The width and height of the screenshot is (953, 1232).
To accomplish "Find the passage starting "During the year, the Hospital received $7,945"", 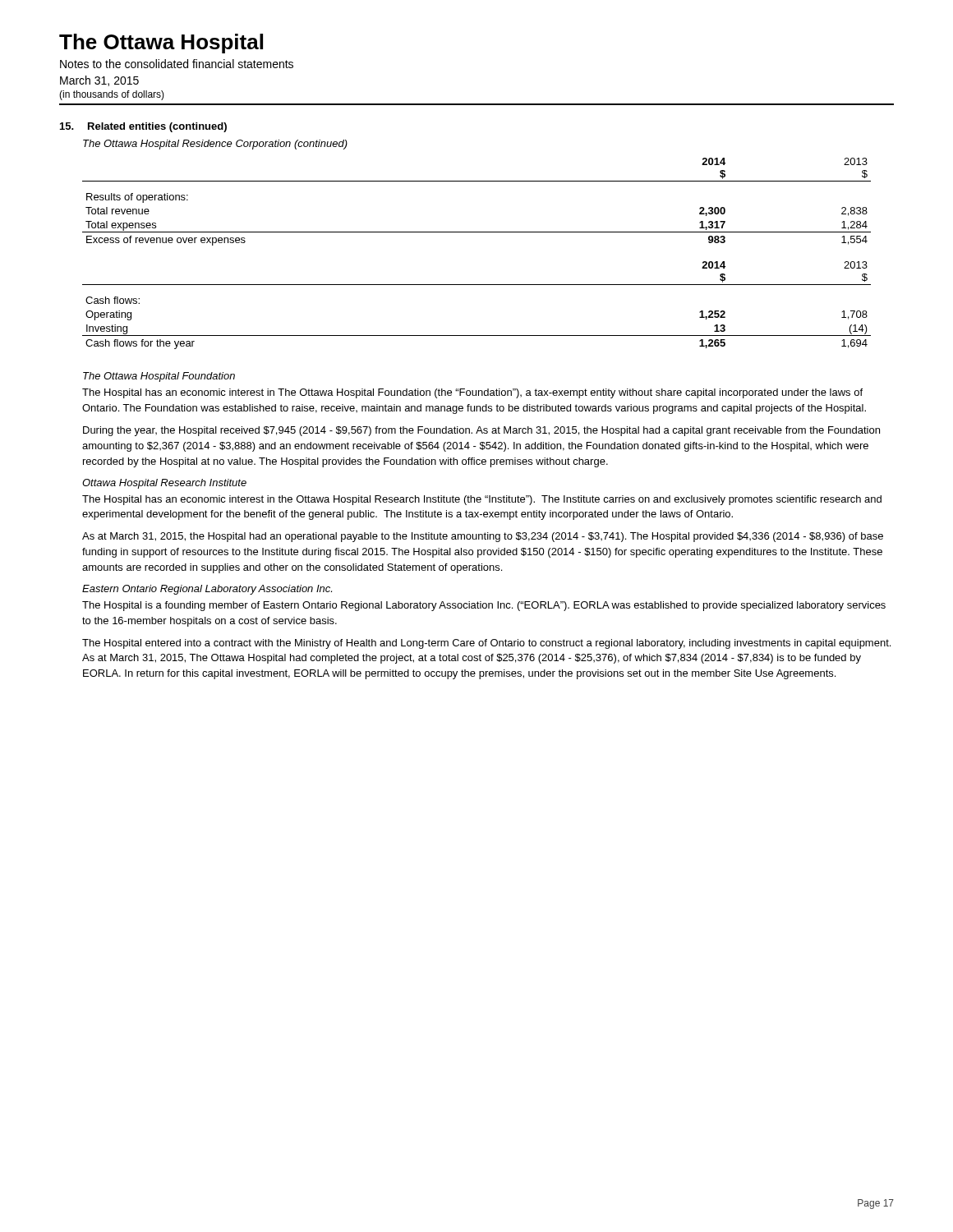I will pyautogui.click(x=481, y=445).
